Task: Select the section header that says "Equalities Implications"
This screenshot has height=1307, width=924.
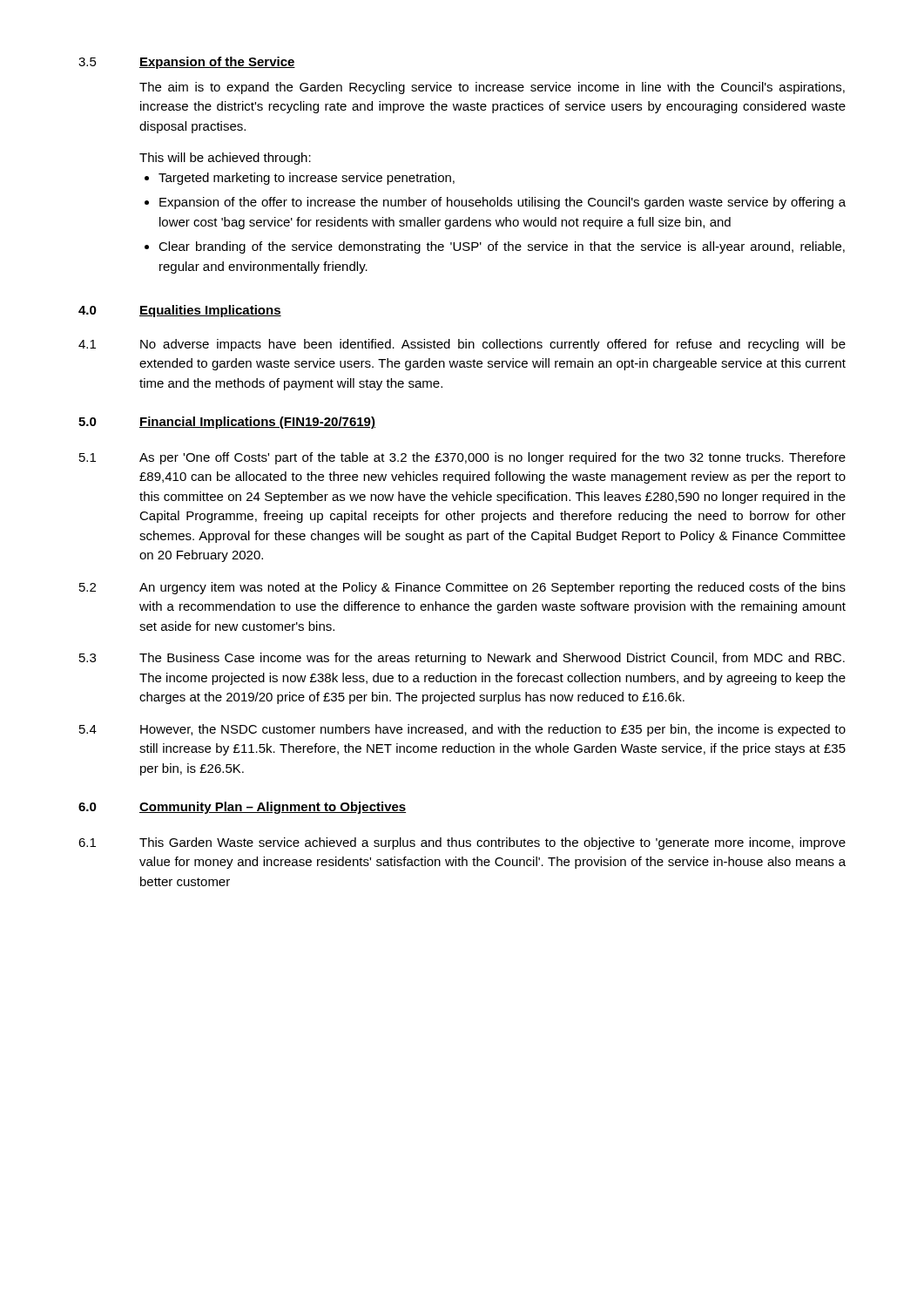Action: point(210,310)
